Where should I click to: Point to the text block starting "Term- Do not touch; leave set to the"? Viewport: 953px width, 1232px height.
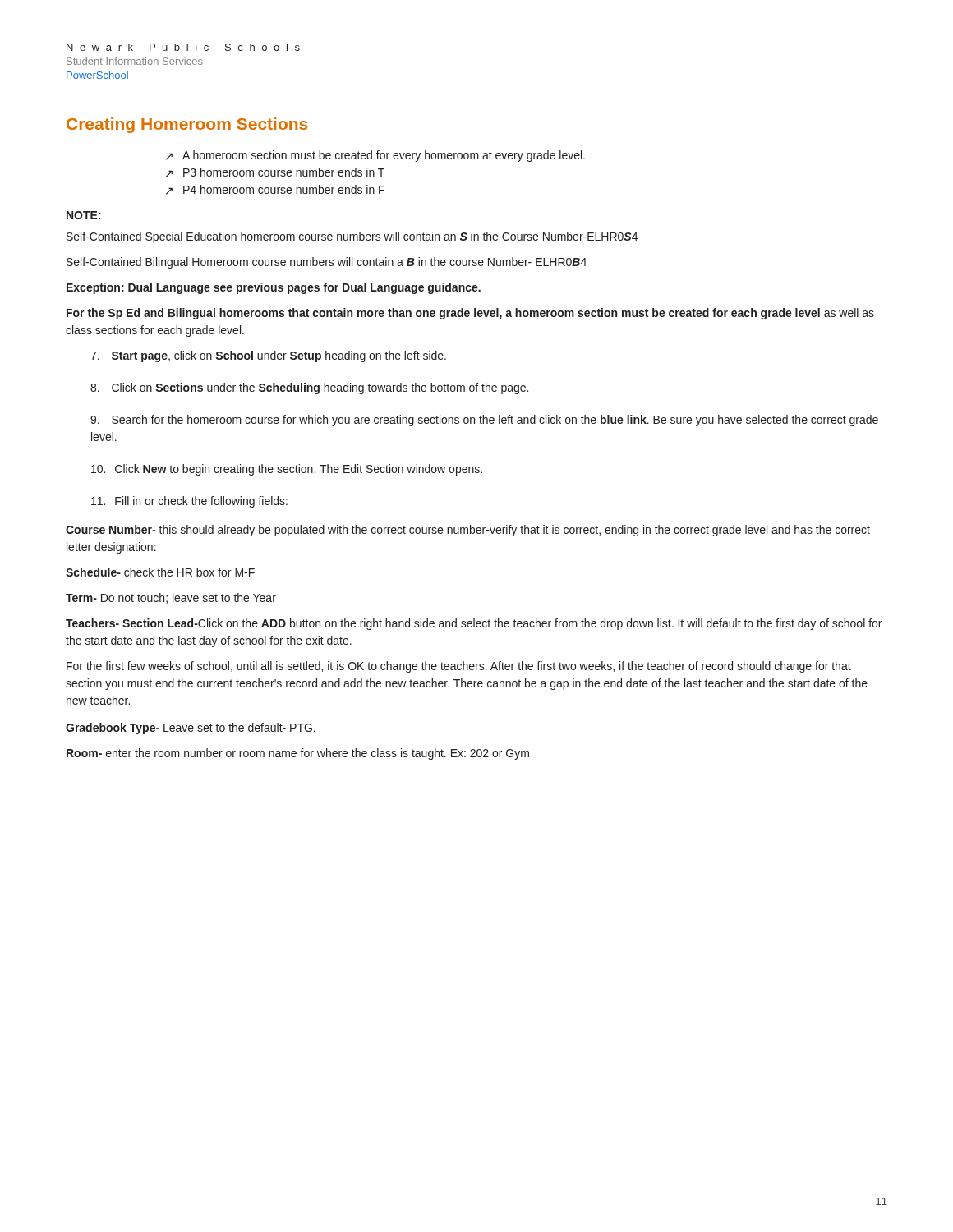pyautogui.click(x=171, y=598)
